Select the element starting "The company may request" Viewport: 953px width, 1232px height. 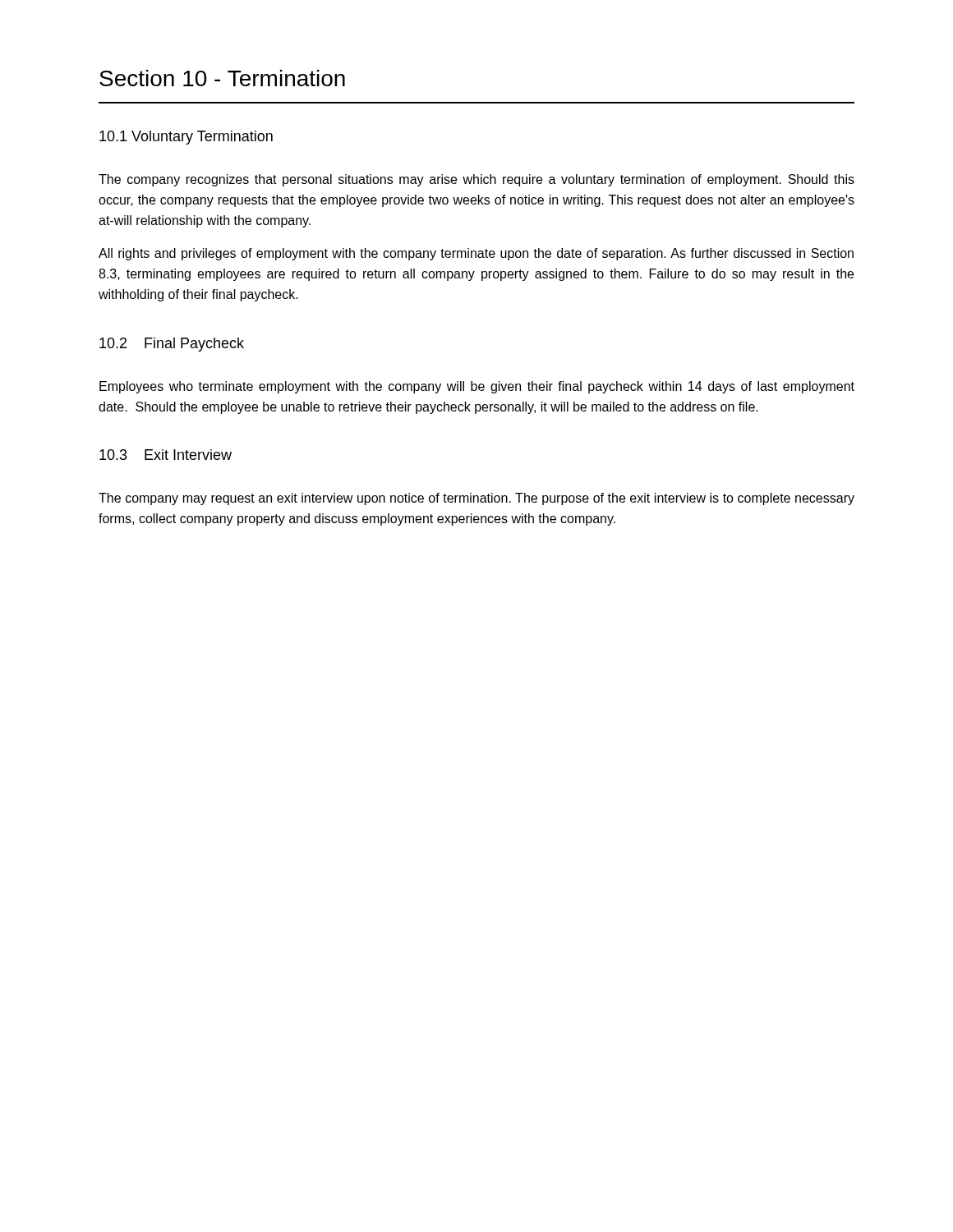pyautogui.click(x=476, y=509)
